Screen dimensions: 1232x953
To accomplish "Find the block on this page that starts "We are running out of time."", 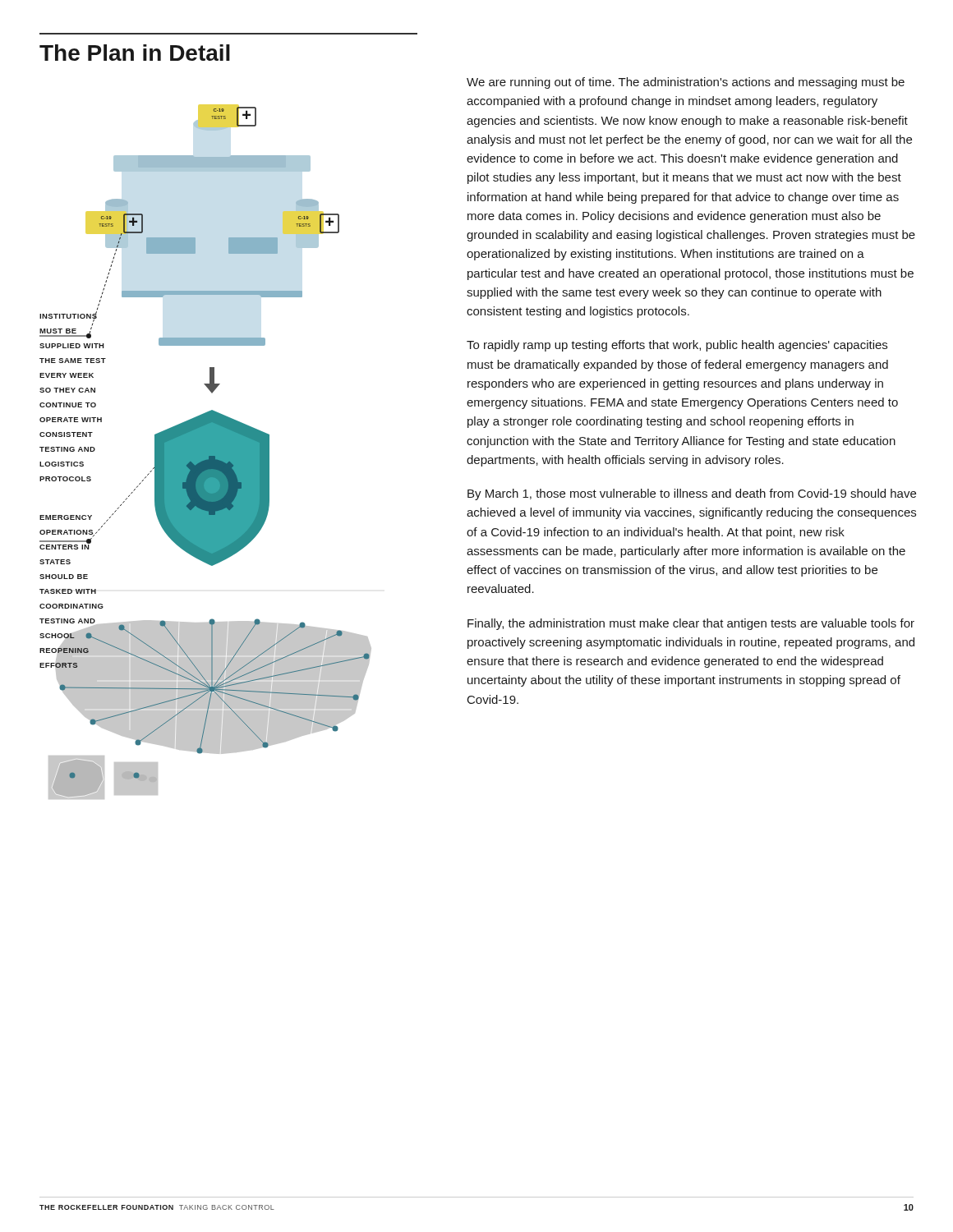I will (692, 390).
